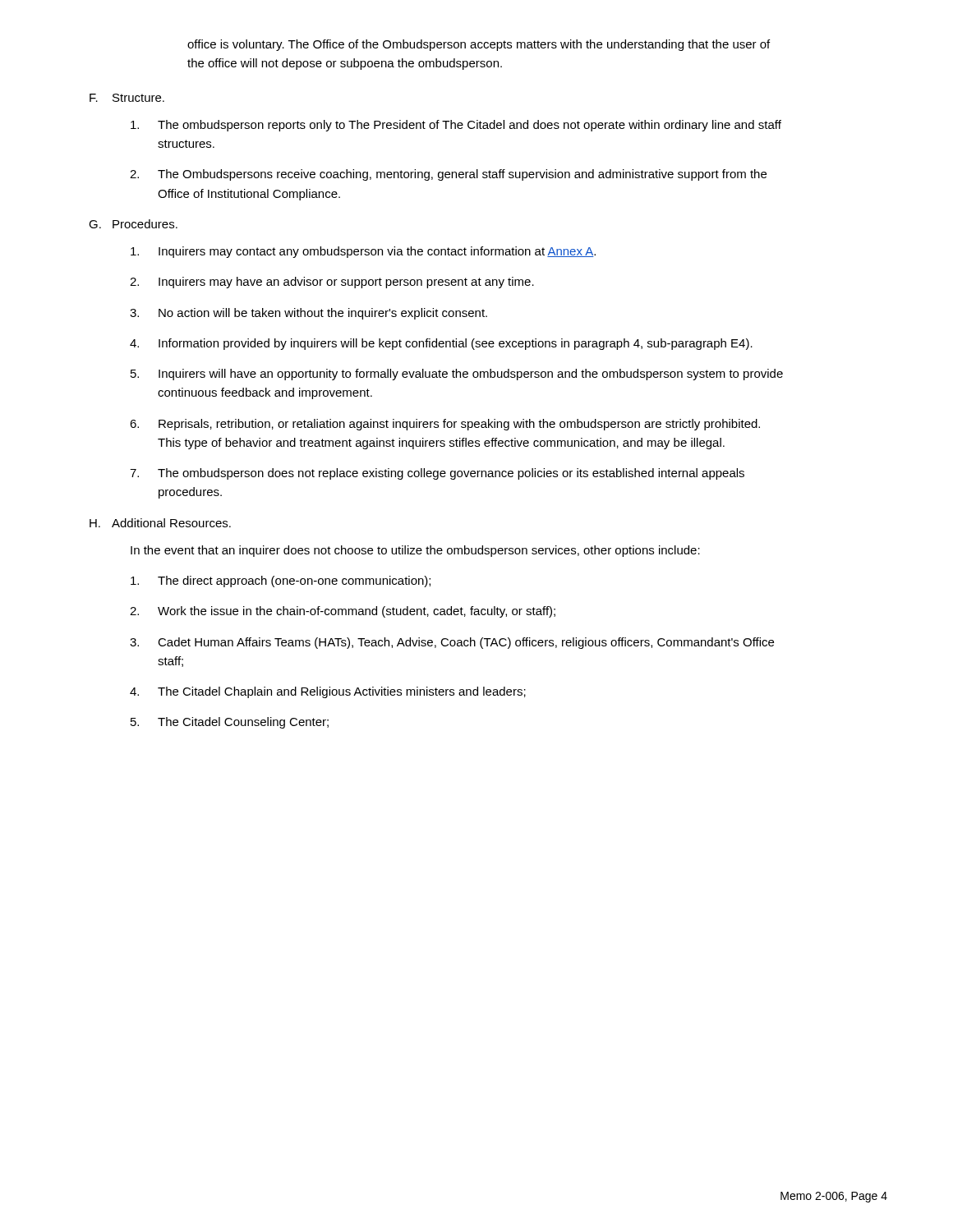Navigate to the passage starting "2. Inquirers may"
The height and width of the screenshot is (1232, 953).
[x=458, y=282]
